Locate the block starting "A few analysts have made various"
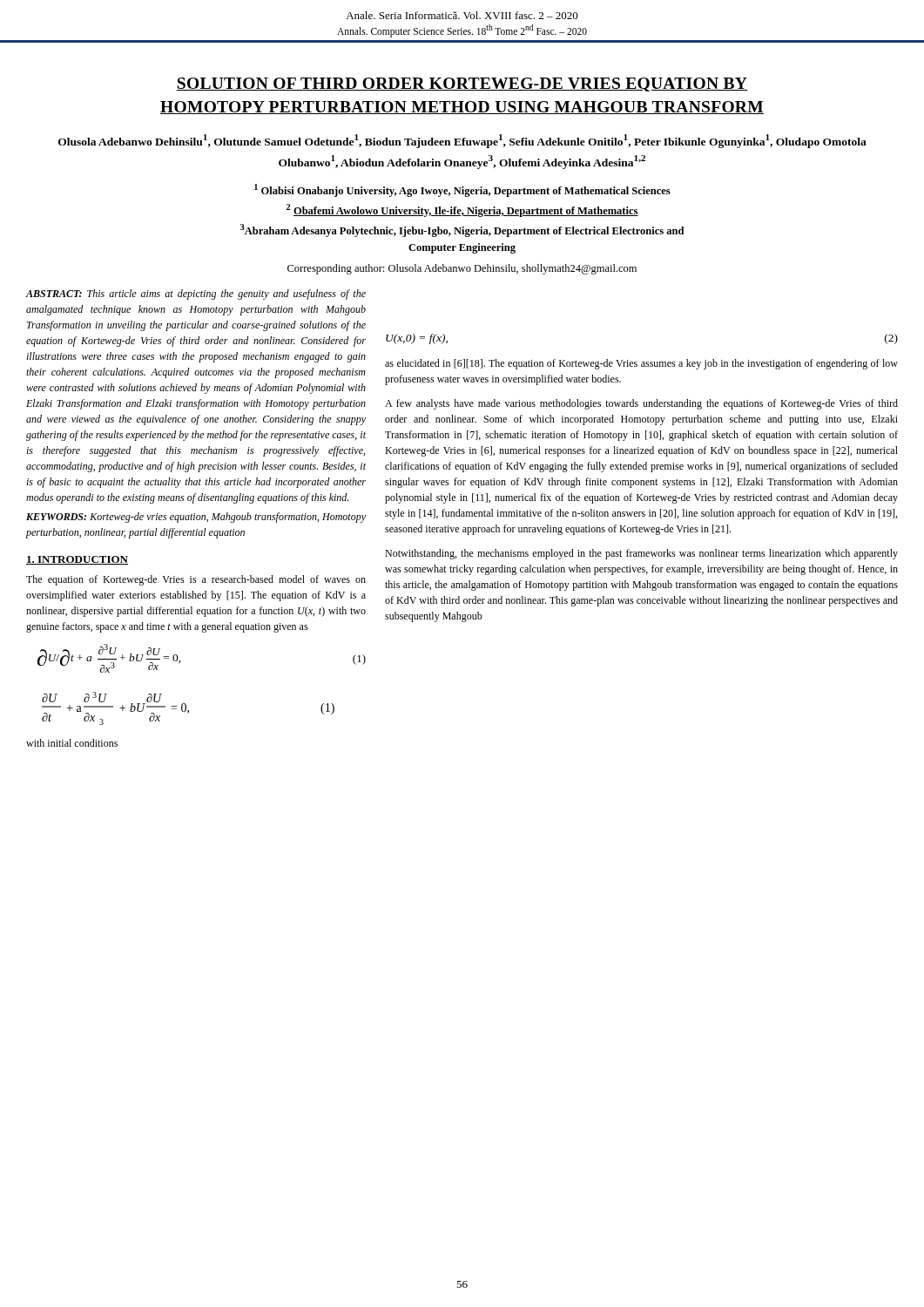Screen dimensions: 1307x924 tap(641, 467)
